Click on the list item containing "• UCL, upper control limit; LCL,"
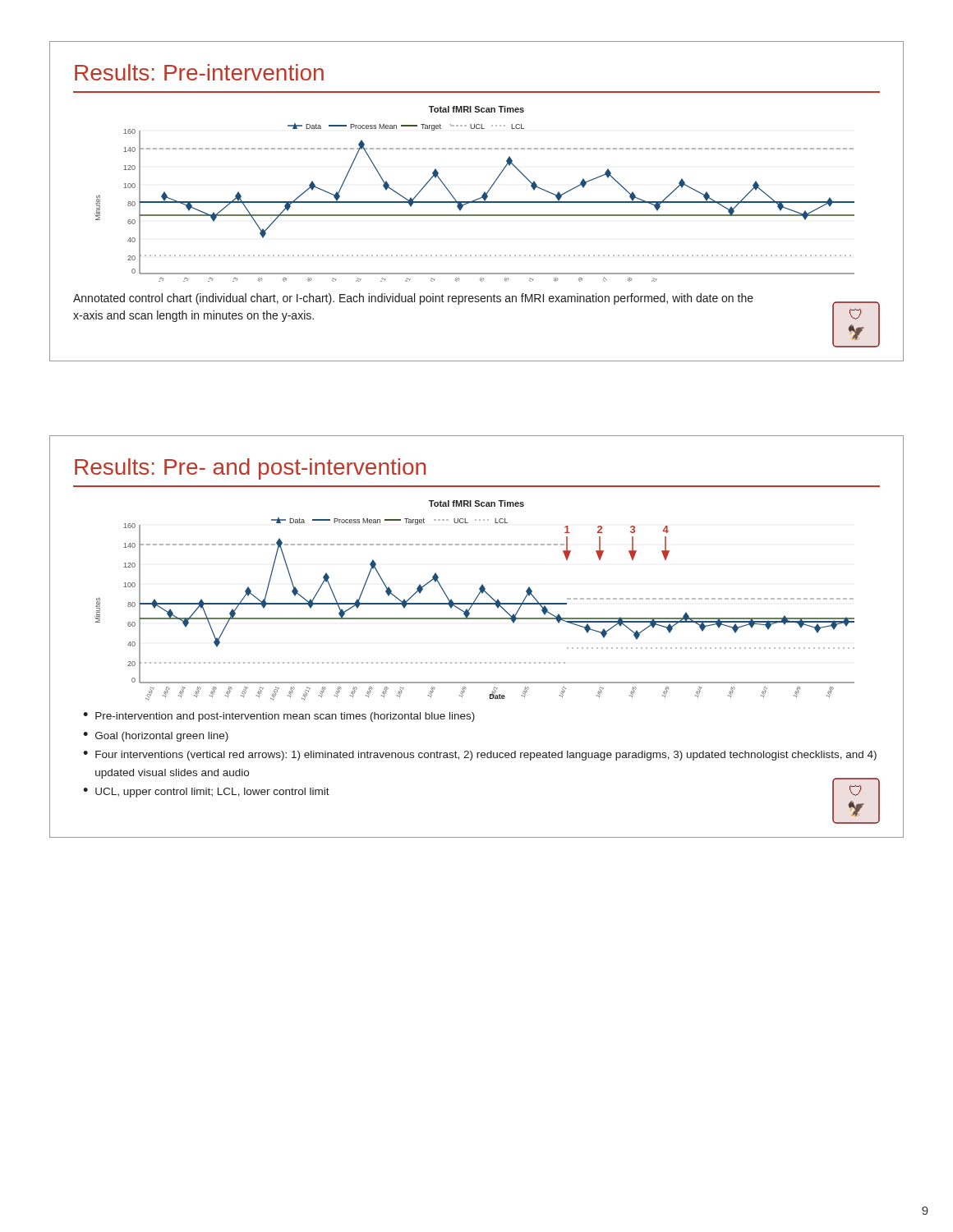The width and height of the screenshot is (953, 1232). point(206,792)
